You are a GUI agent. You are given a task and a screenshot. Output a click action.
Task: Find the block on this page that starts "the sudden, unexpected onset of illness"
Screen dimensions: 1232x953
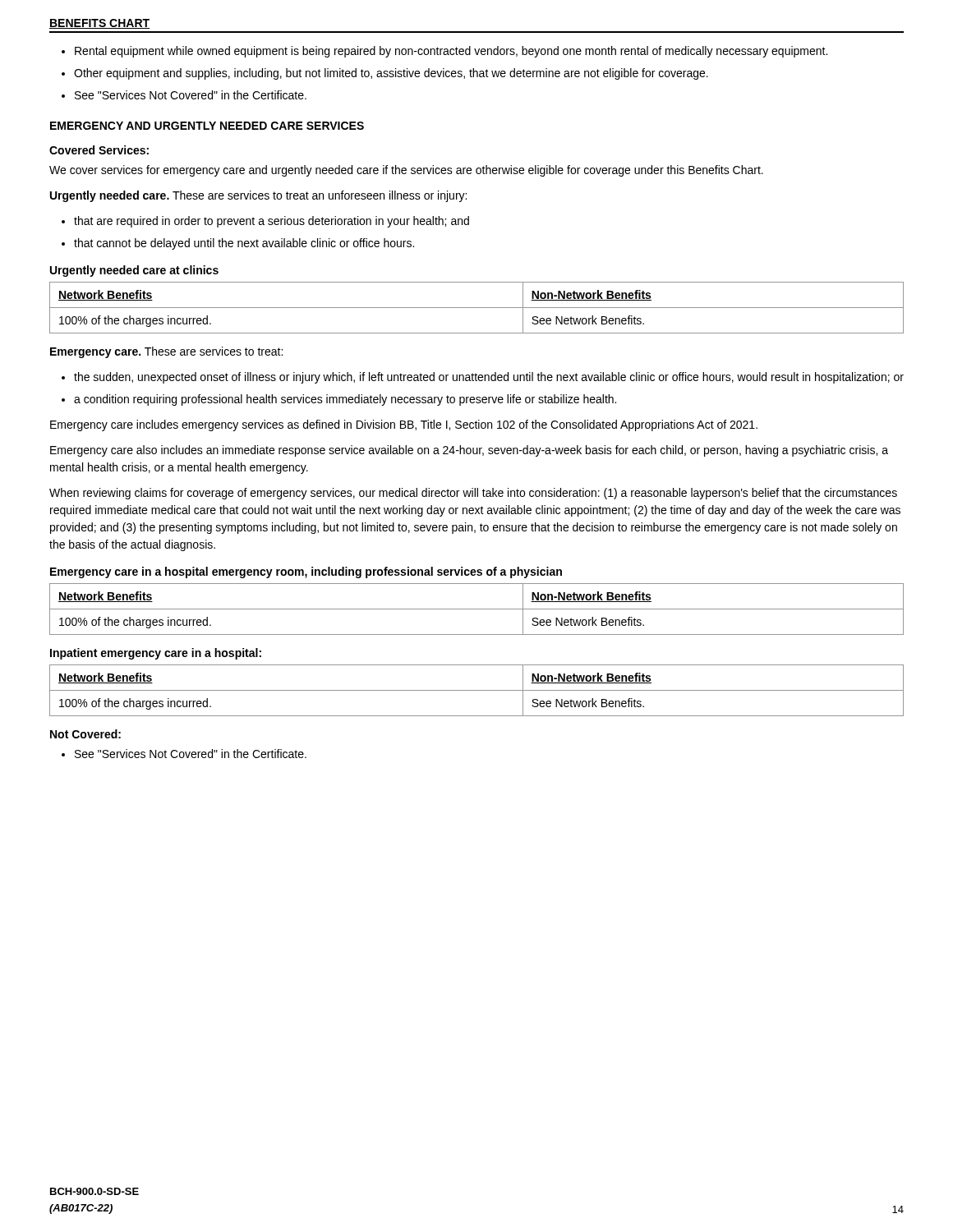point(489,377)
